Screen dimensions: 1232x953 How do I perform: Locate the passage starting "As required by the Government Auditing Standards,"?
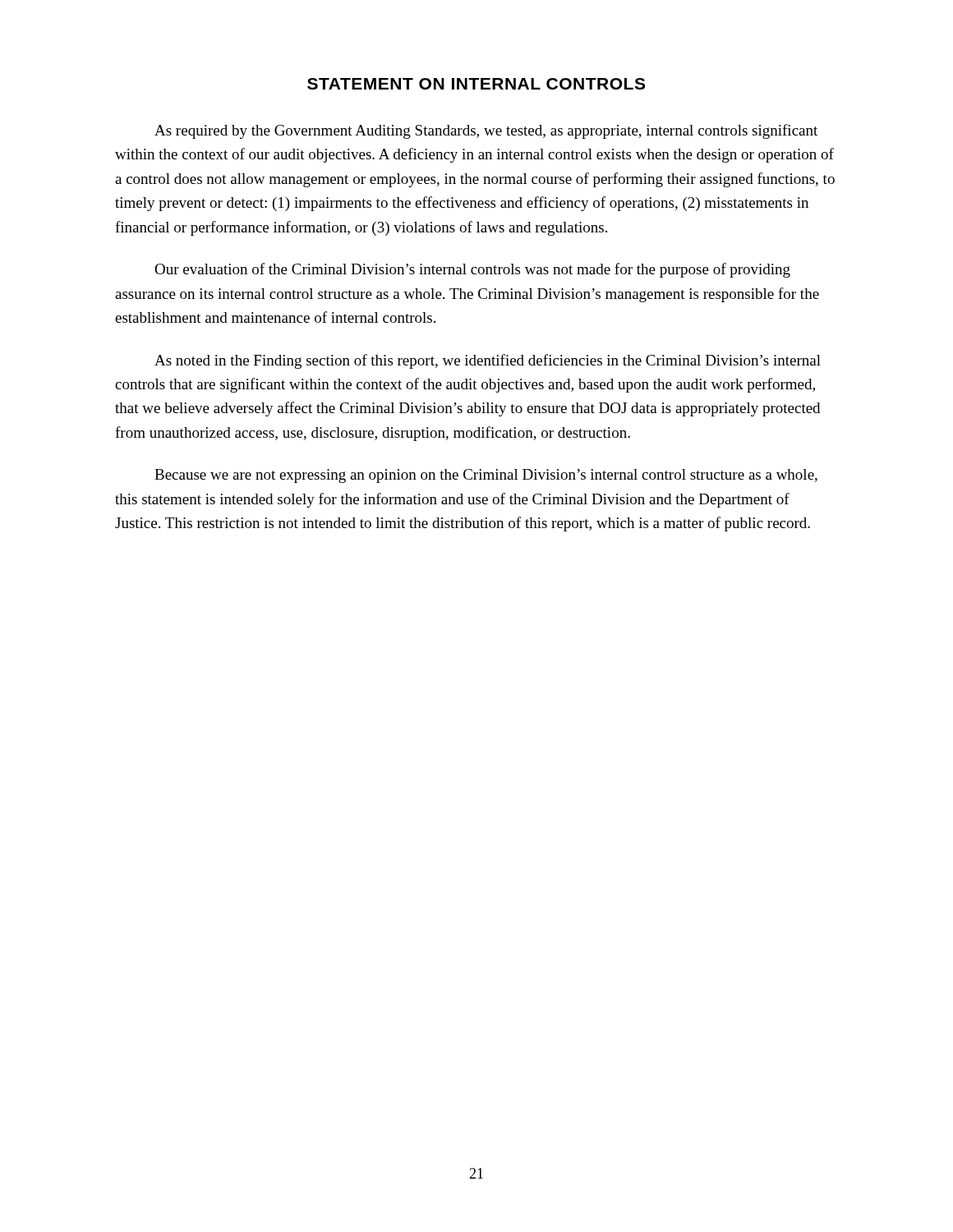tap(475, 179)
